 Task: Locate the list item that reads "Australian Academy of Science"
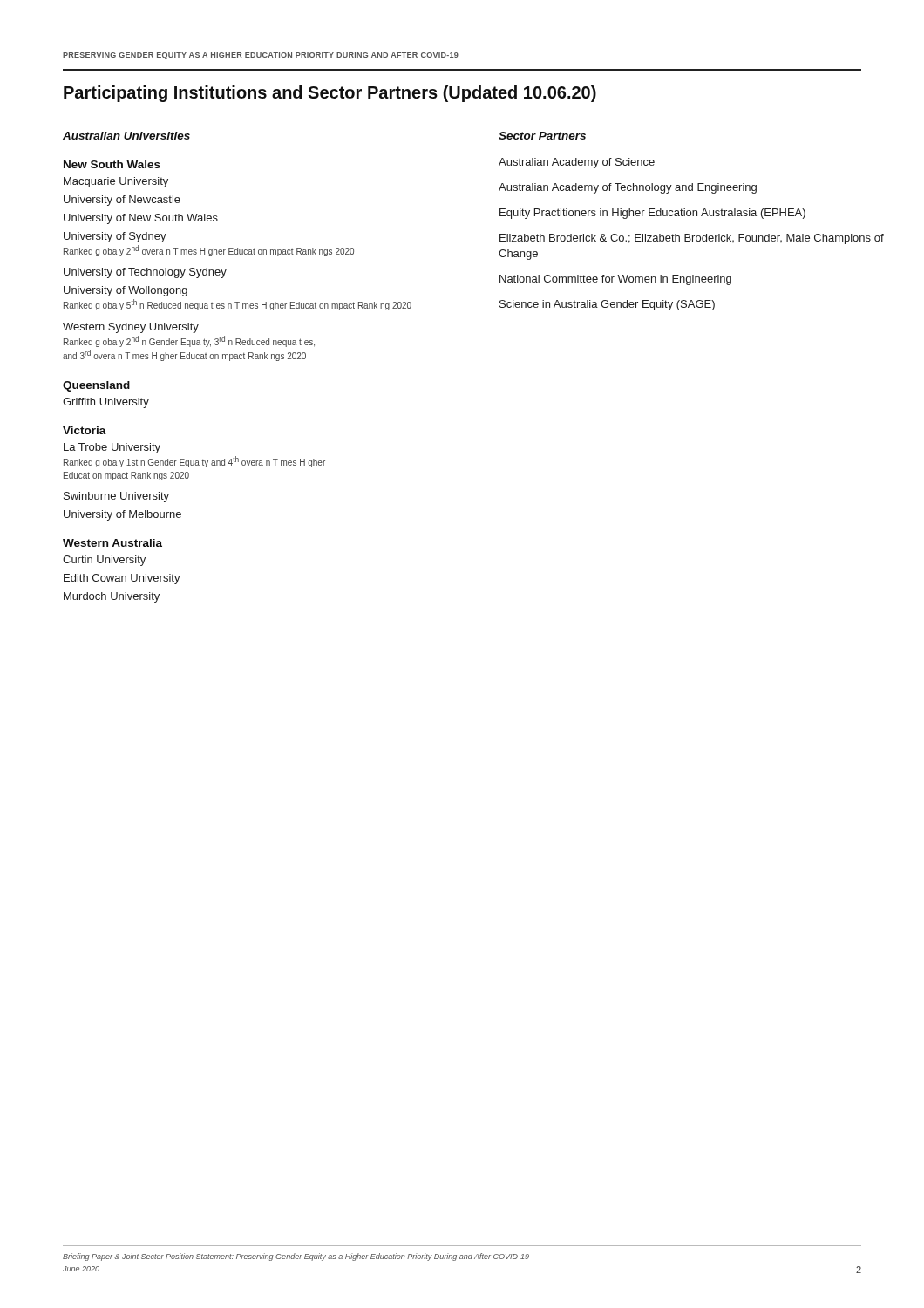coord(577,163)
